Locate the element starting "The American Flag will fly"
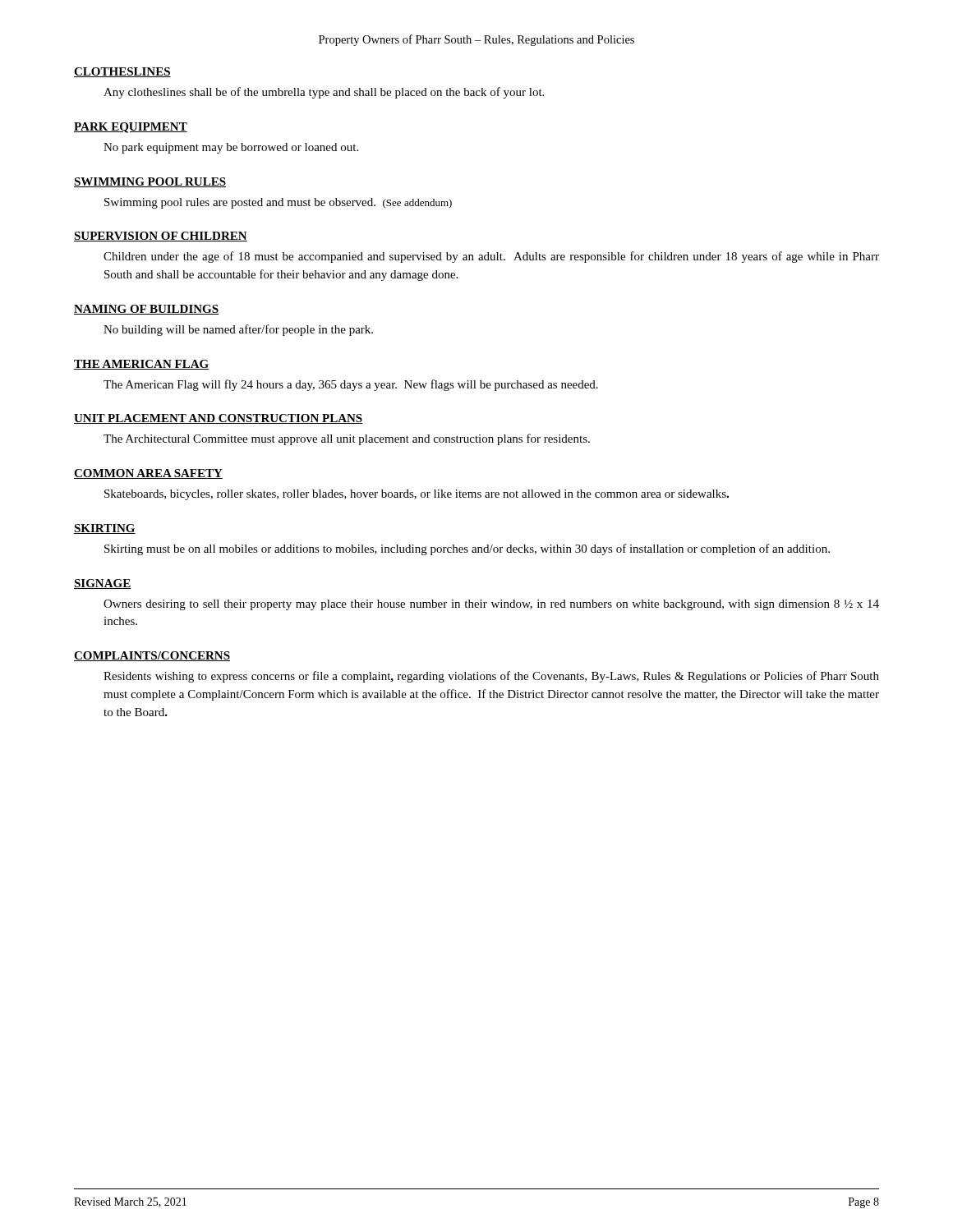The image size is (953, 1232). (351, 384)
